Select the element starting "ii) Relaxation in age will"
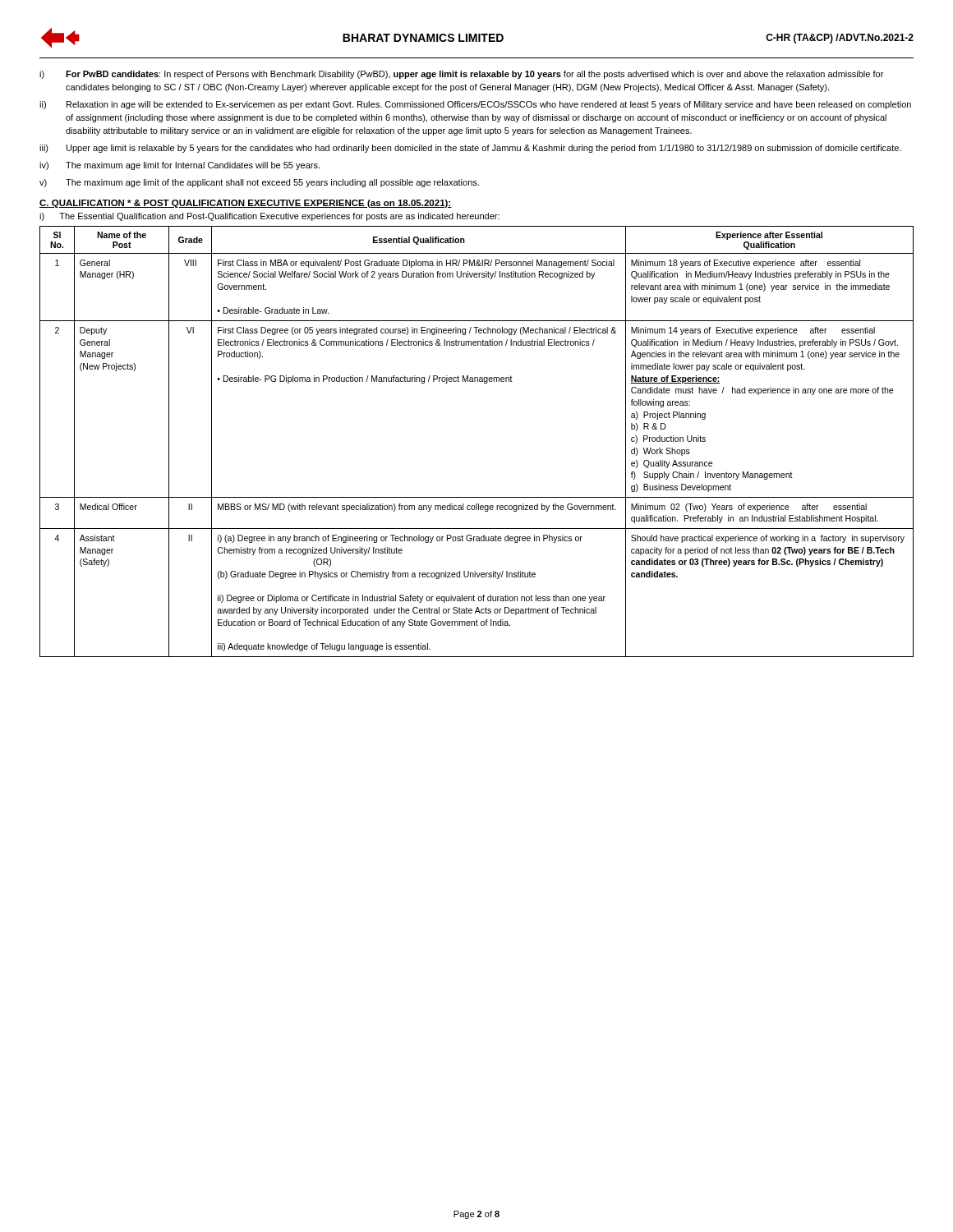Viewport: 953px width, 1232px height. click(x=476, y=118)
